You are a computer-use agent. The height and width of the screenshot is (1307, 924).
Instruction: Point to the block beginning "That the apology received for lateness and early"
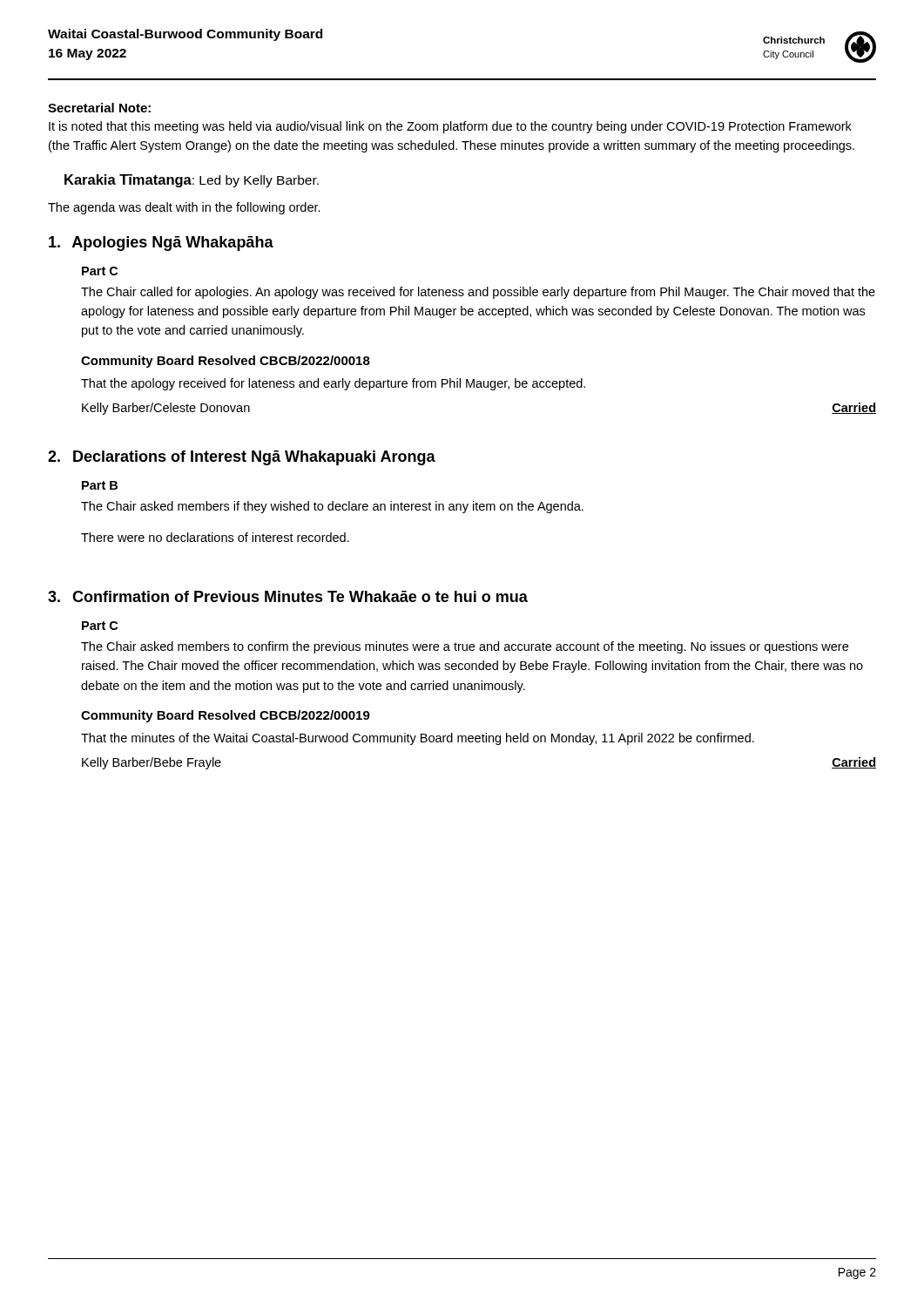(334, 383)
